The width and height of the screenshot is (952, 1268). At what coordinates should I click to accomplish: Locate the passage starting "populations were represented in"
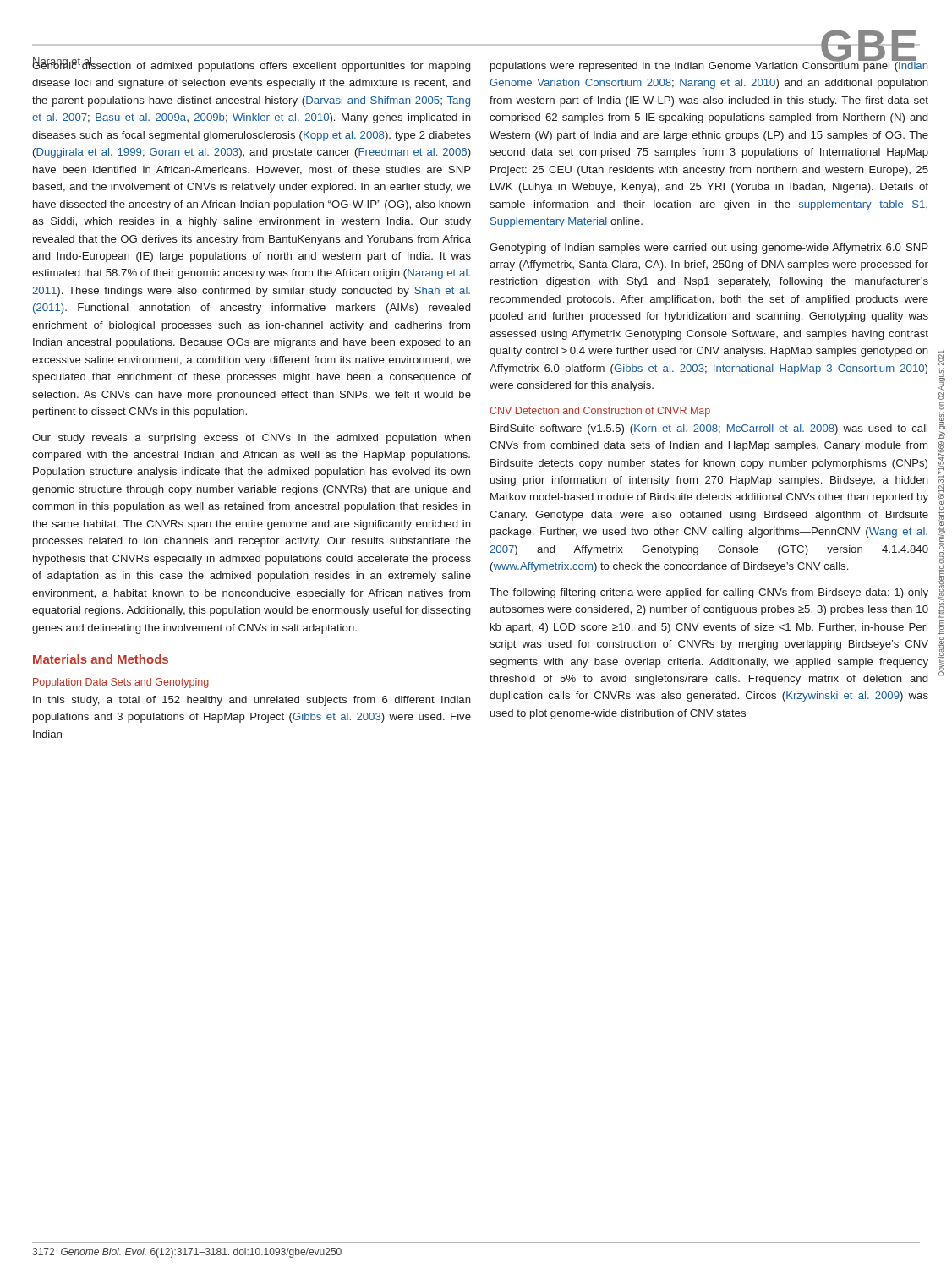click(709, 143)
